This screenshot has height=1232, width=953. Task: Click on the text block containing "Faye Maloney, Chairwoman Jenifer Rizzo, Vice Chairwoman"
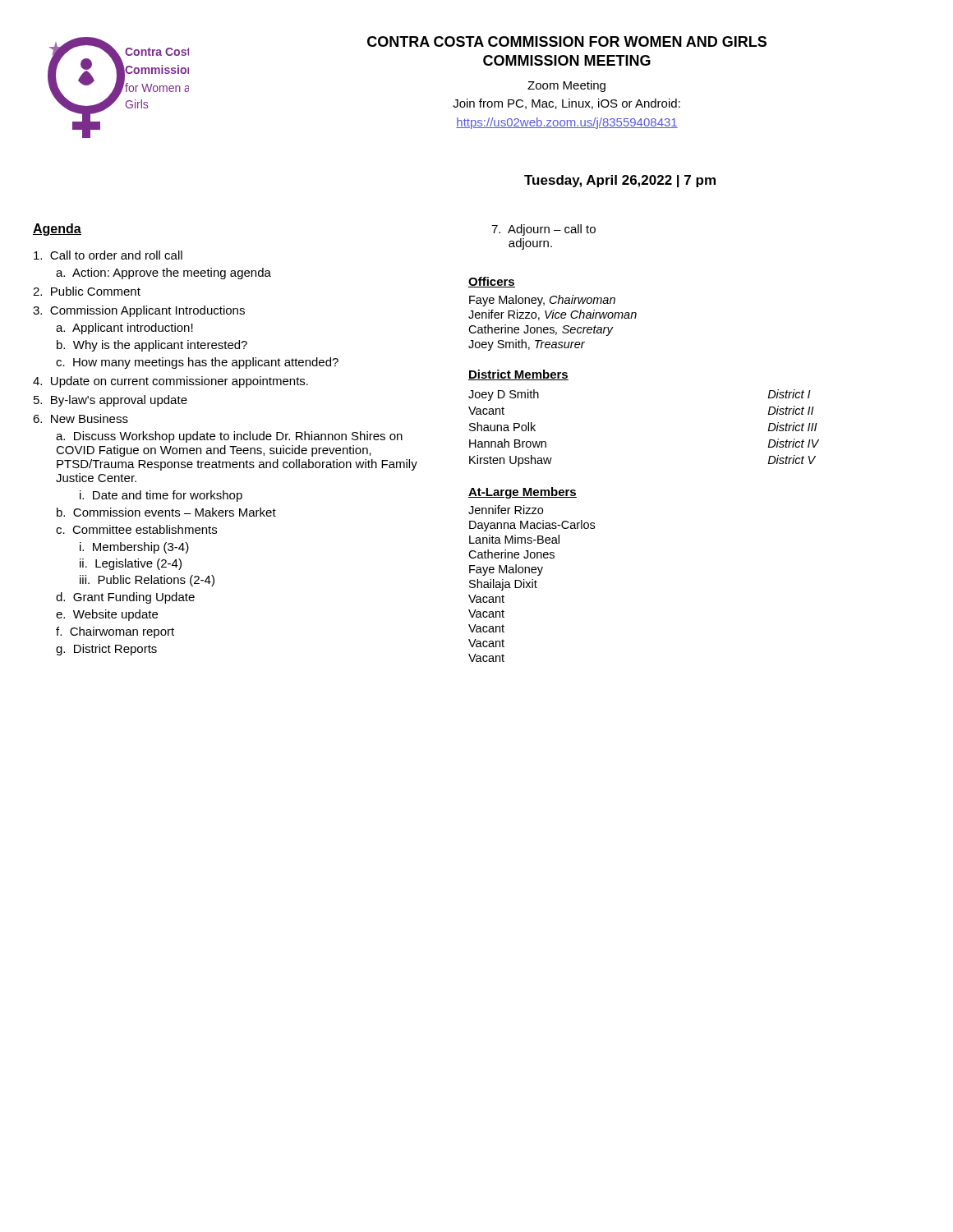coord(542,301)
